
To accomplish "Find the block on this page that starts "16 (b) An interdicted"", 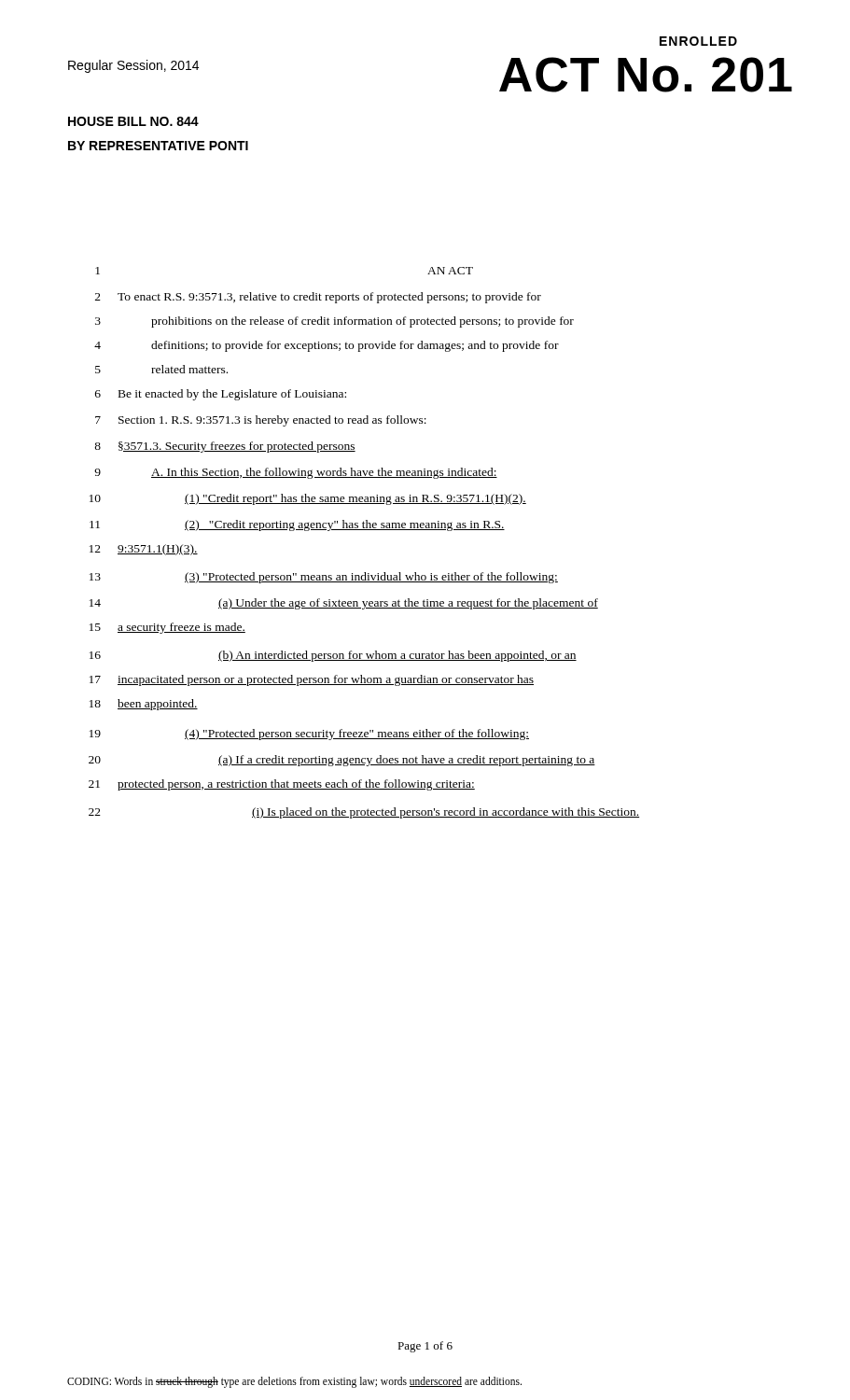I will click(x=425, y=682).
